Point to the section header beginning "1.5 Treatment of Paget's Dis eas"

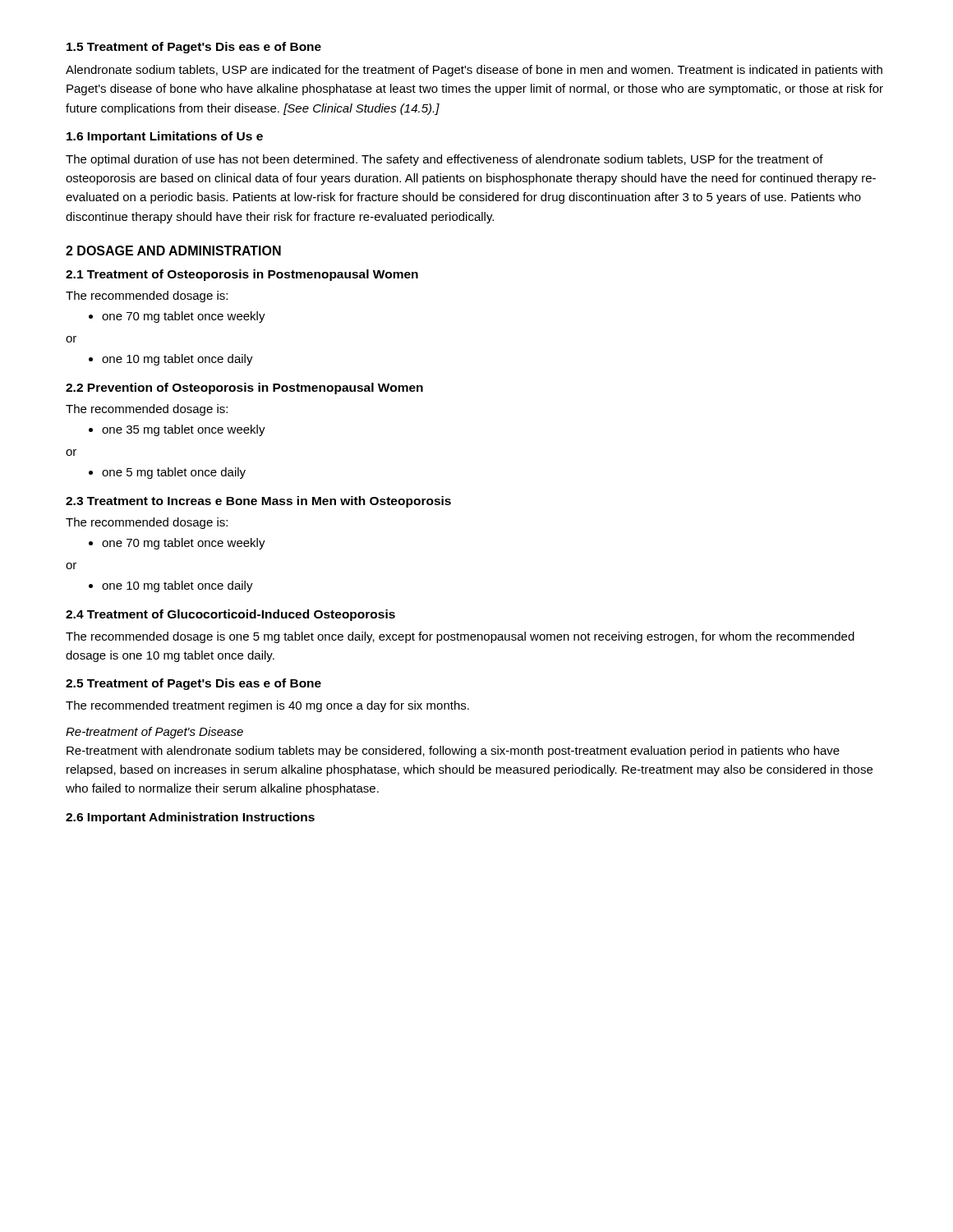(194, 46)
